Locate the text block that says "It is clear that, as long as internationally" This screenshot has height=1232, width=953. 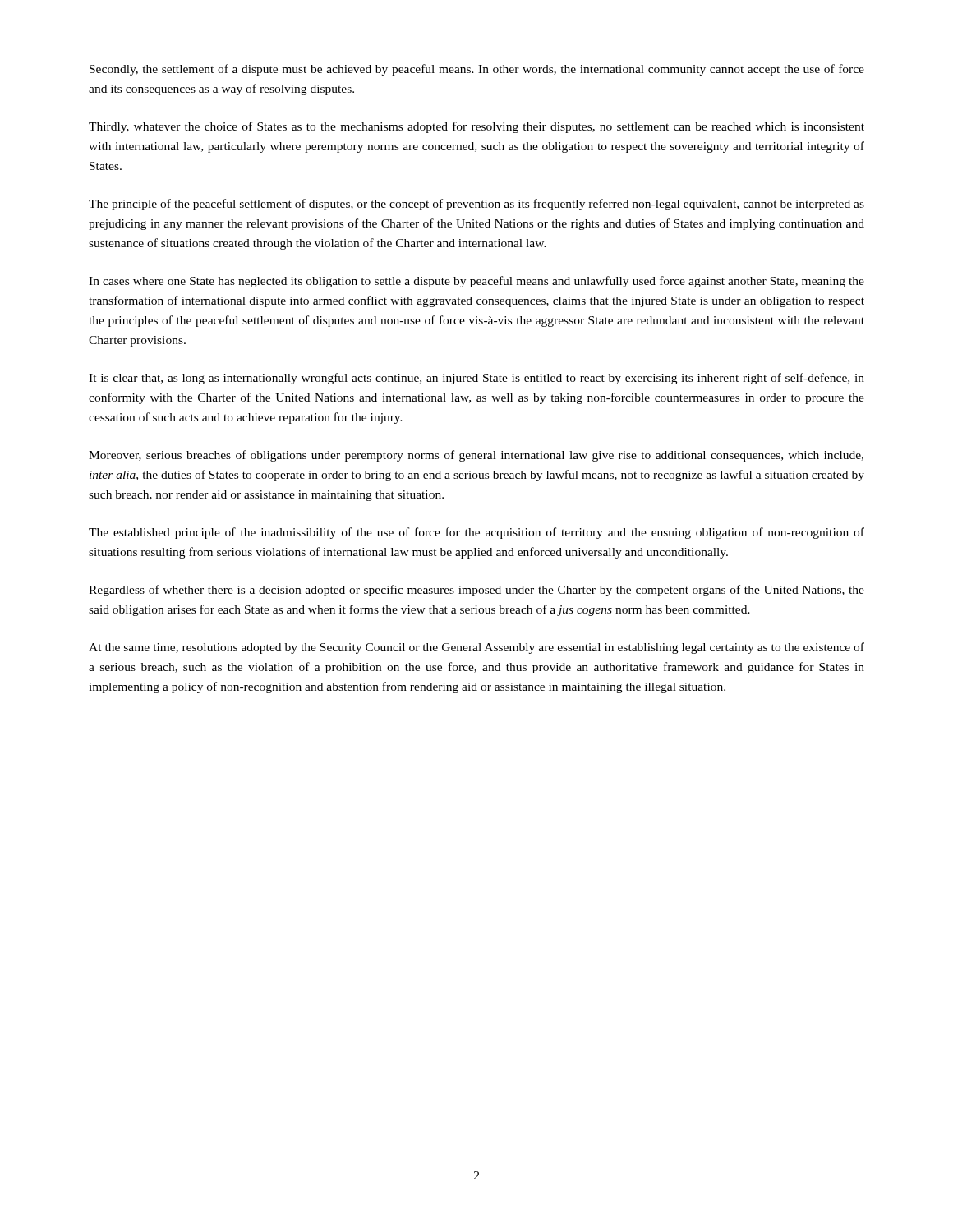tap(476, 397)
